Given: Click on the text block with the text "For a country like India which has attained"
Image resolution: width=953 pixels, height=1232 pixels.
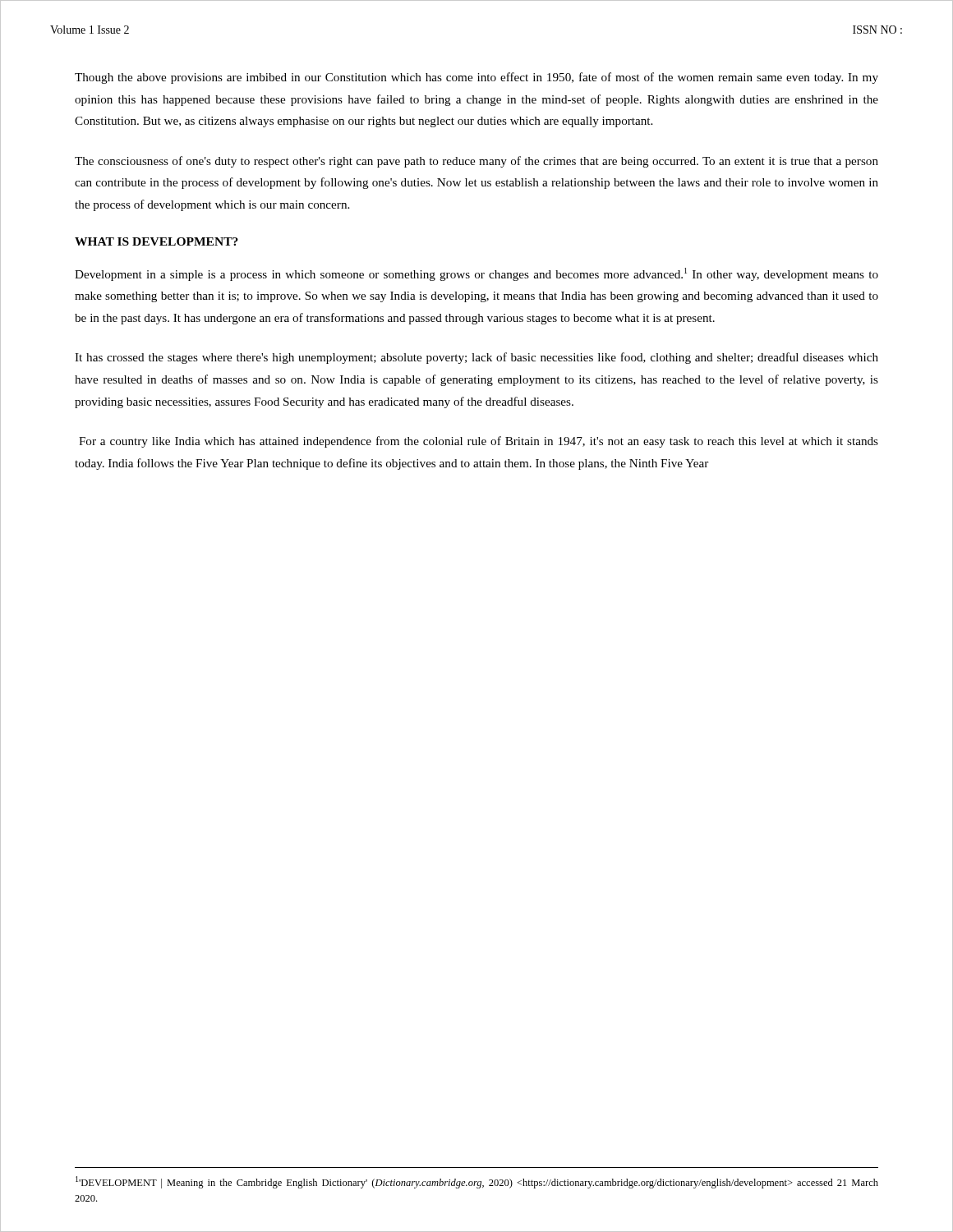Looking at the screenshot, I should (x=476, y=452).
